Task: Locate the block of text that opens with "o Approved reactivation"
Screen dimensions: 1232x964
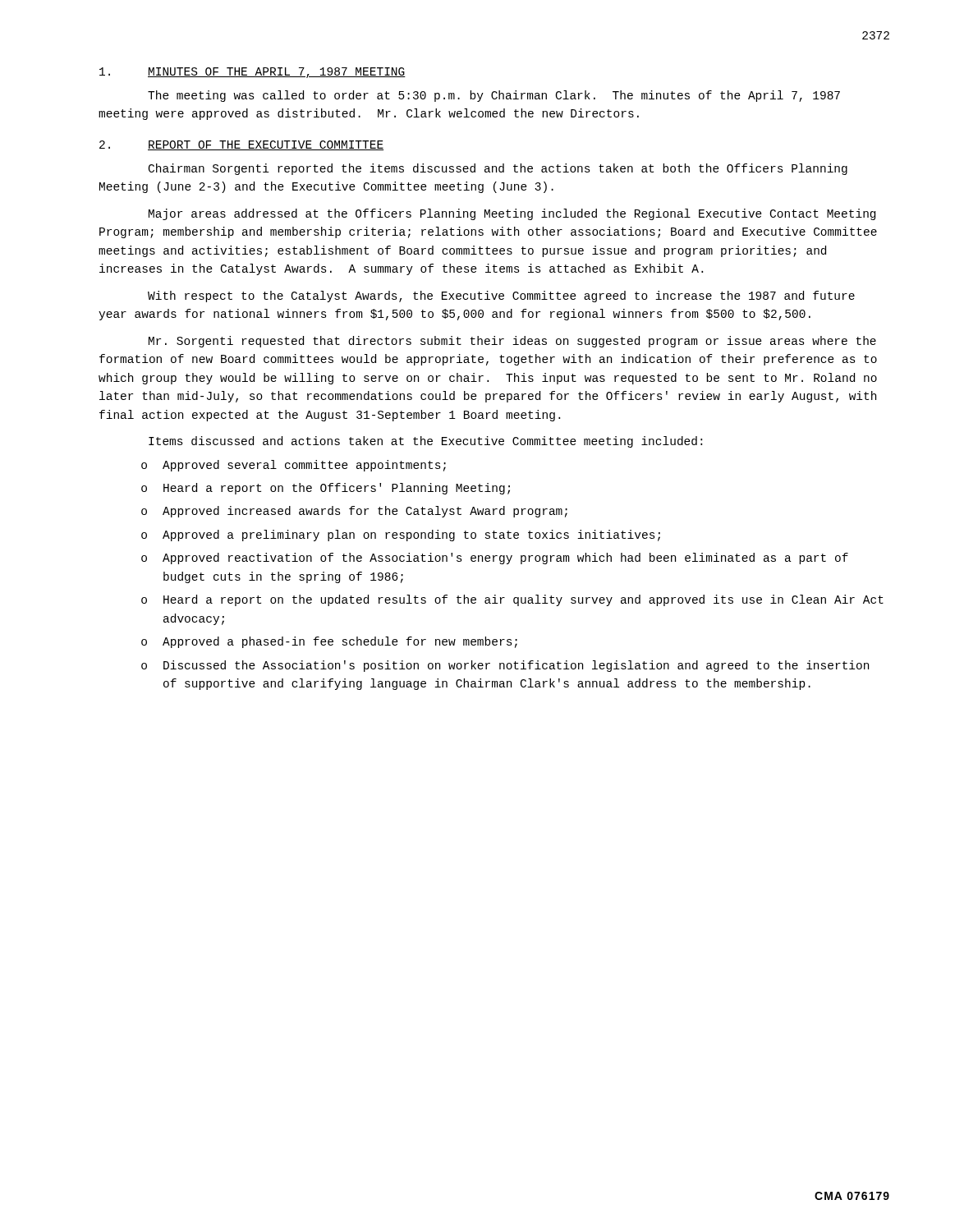Action: pyautogui.click(x=494, y=568)
